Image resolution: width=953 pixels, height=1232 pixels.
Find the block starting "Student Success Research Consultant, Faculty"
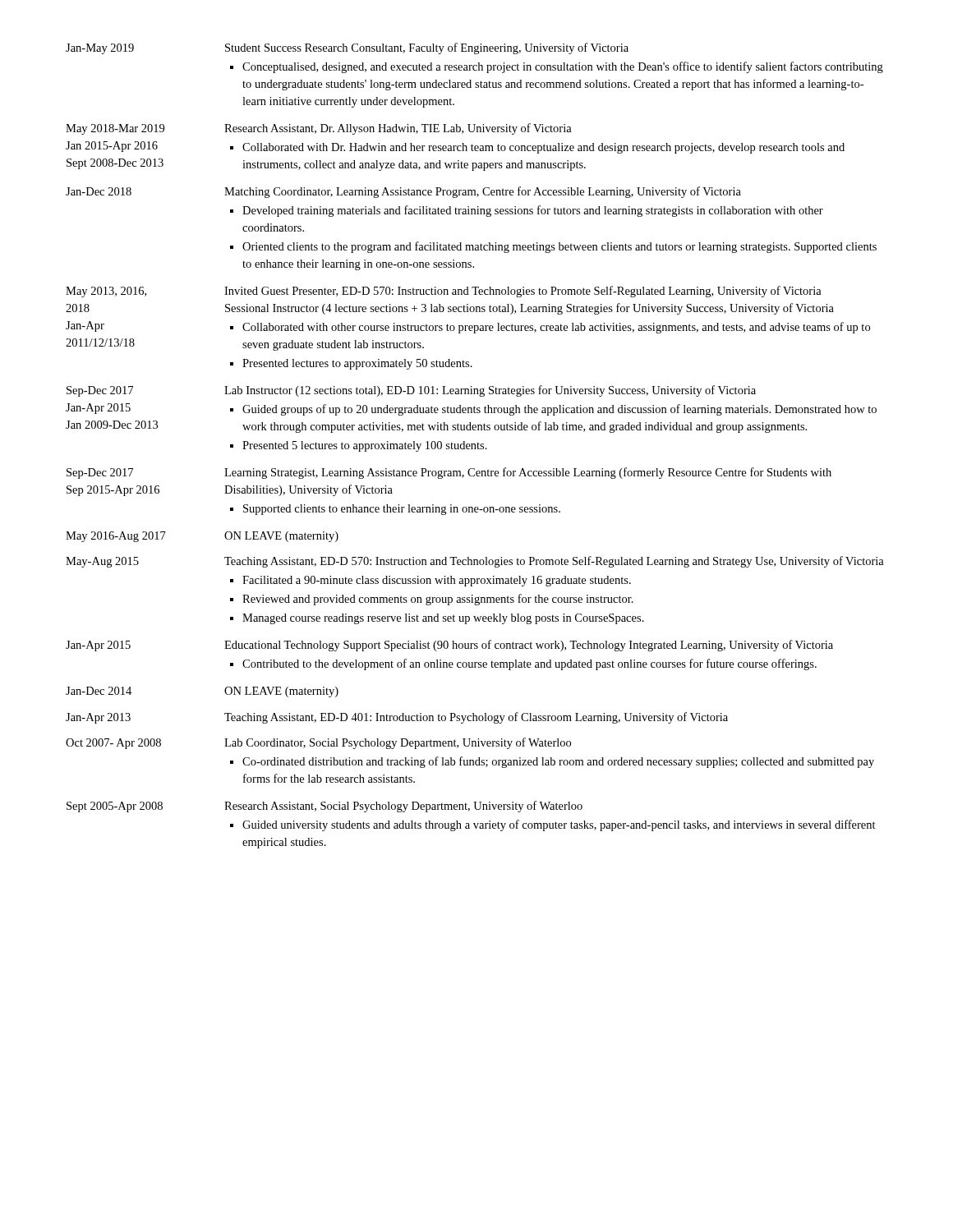click(556, 76)
